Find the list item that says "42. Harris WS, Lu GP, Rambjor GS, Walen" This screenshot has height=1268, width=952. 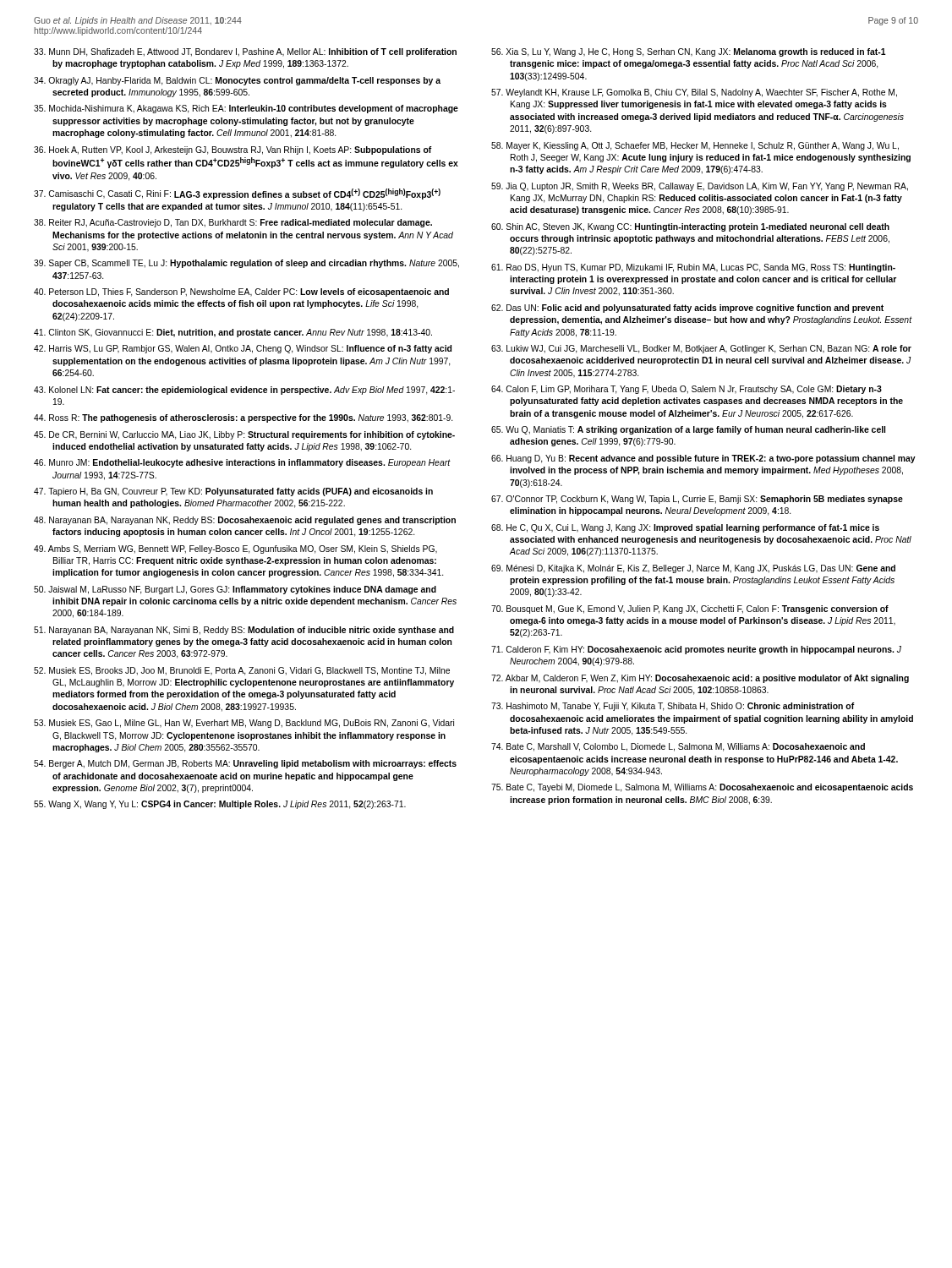click(x=243, y=361)
